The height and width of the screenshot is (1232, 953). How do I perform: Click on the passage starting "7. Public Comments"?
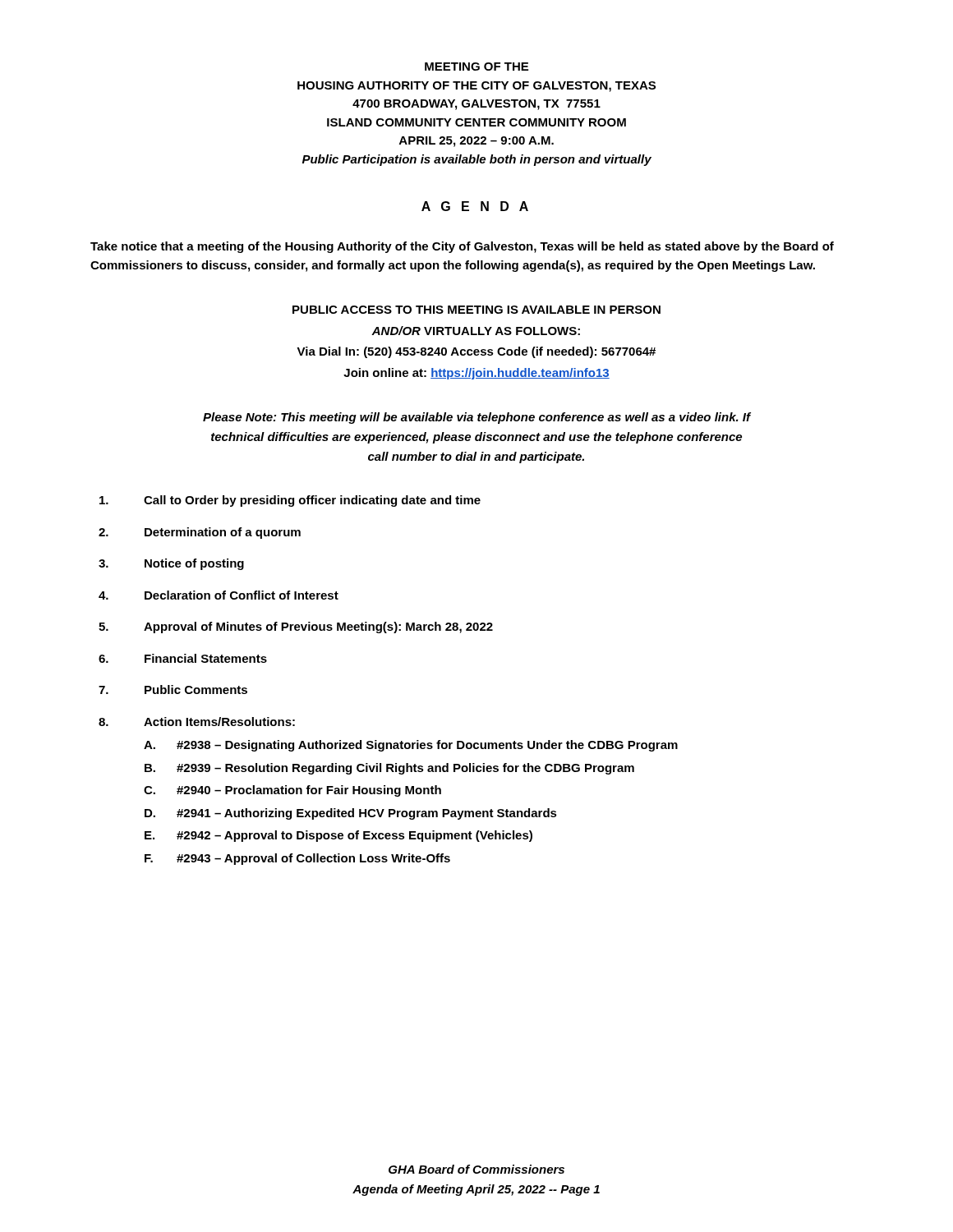click(173, 690)
